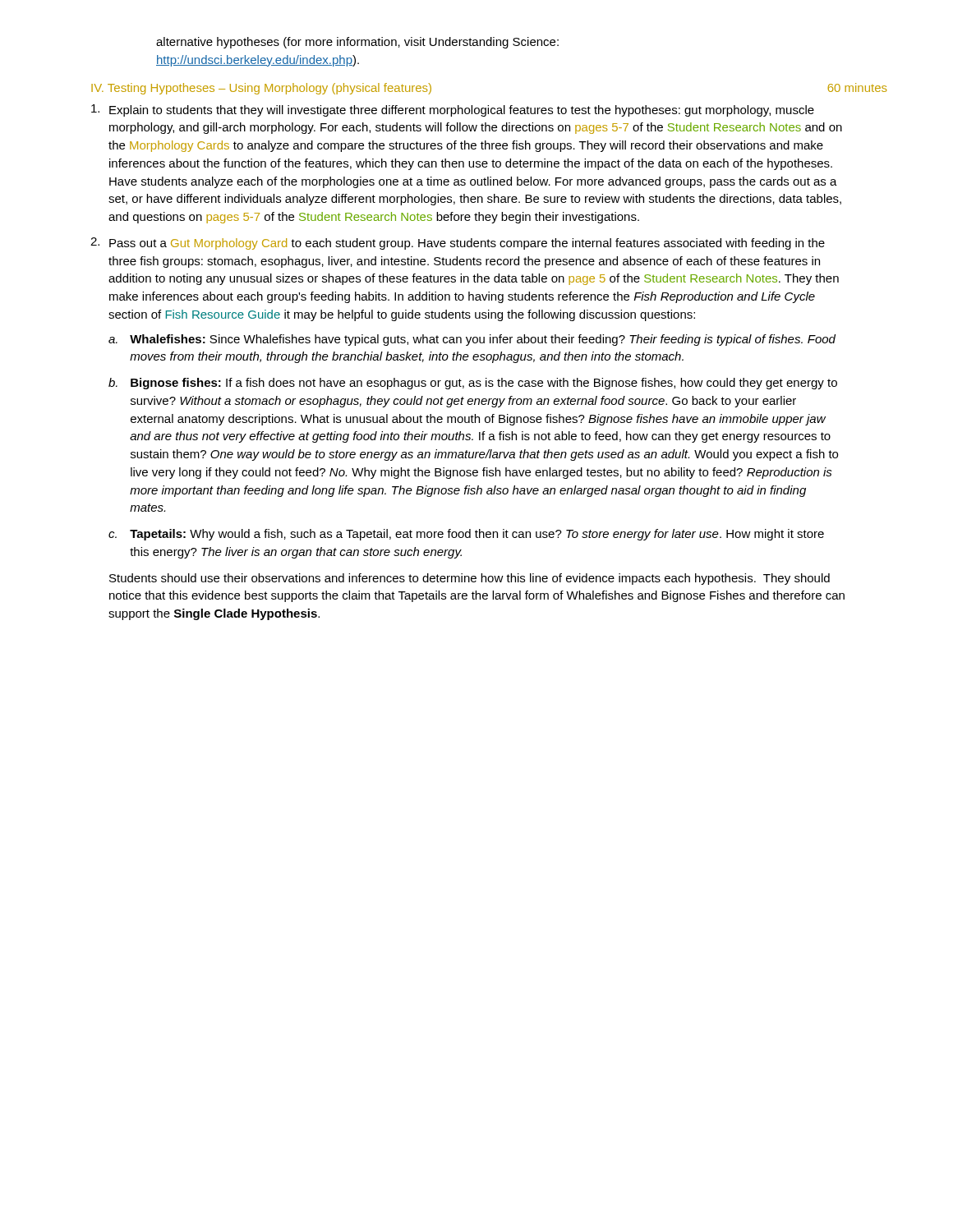Select the list item that says "2. Pass out"
This screenshot has height=1232, width=953.
point(473,428)
